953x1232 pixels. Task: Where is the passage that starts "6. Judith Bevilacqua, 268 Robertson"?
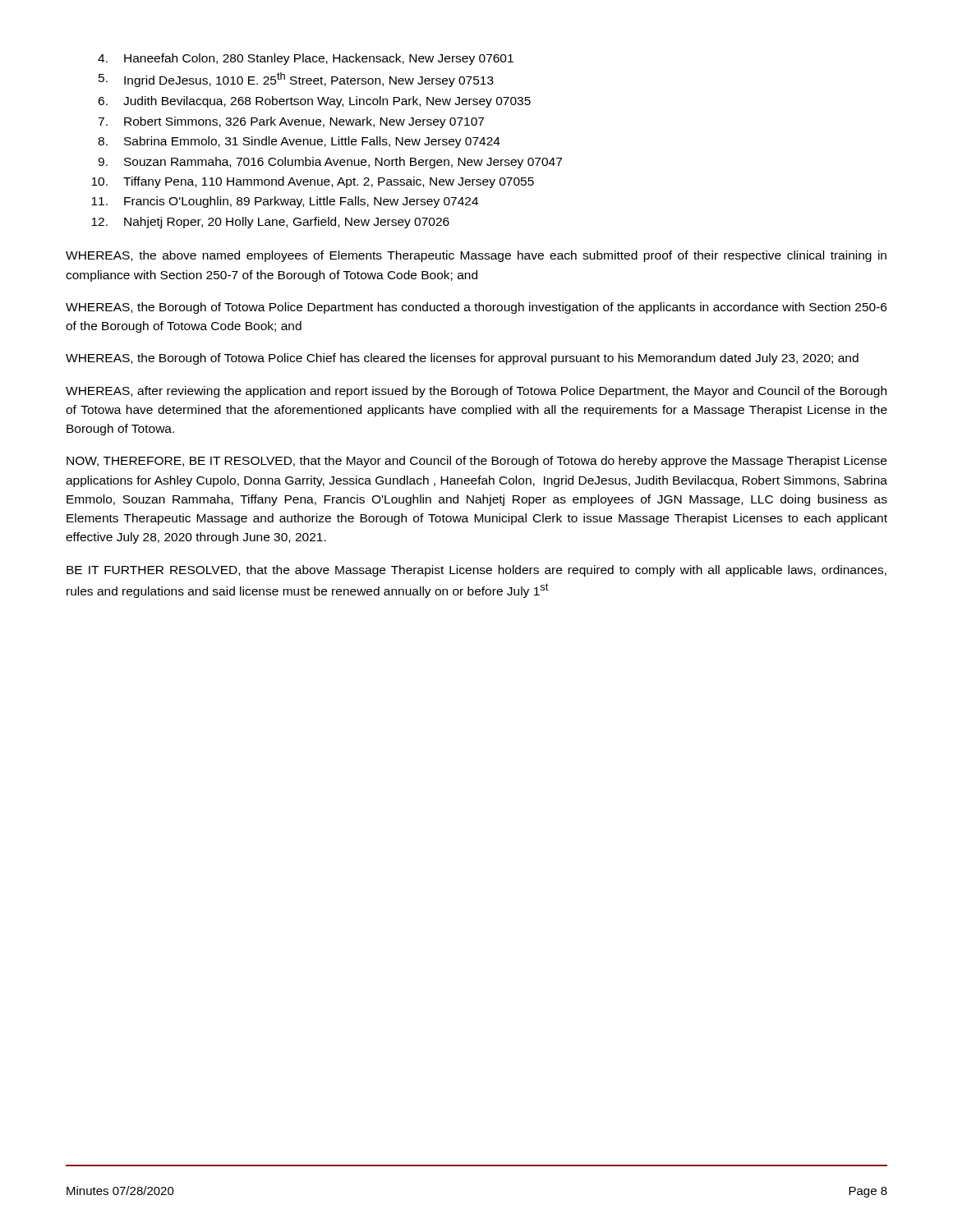(x=476, y=101)
